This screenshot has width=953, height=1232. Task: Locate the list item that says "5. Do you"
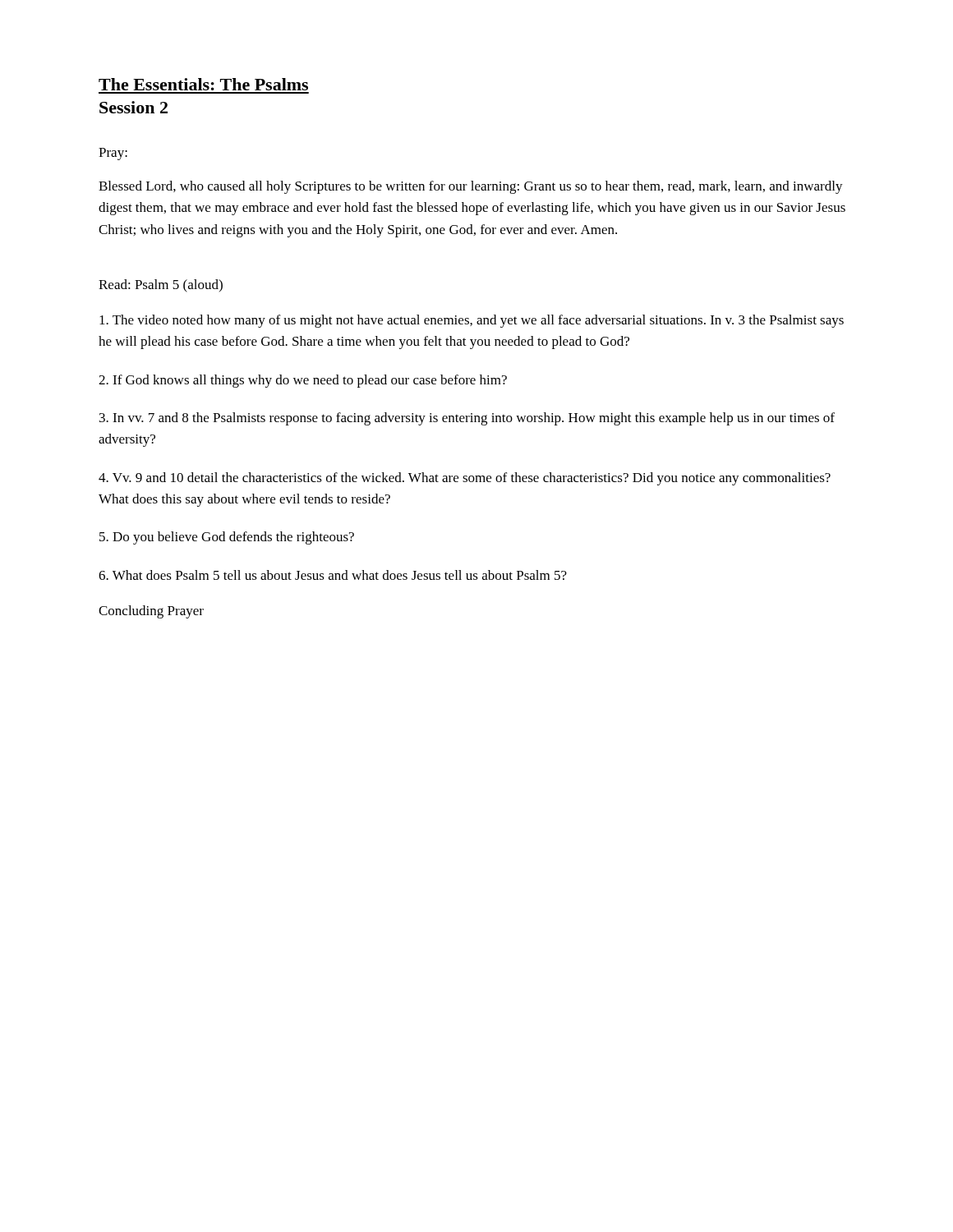227,537
